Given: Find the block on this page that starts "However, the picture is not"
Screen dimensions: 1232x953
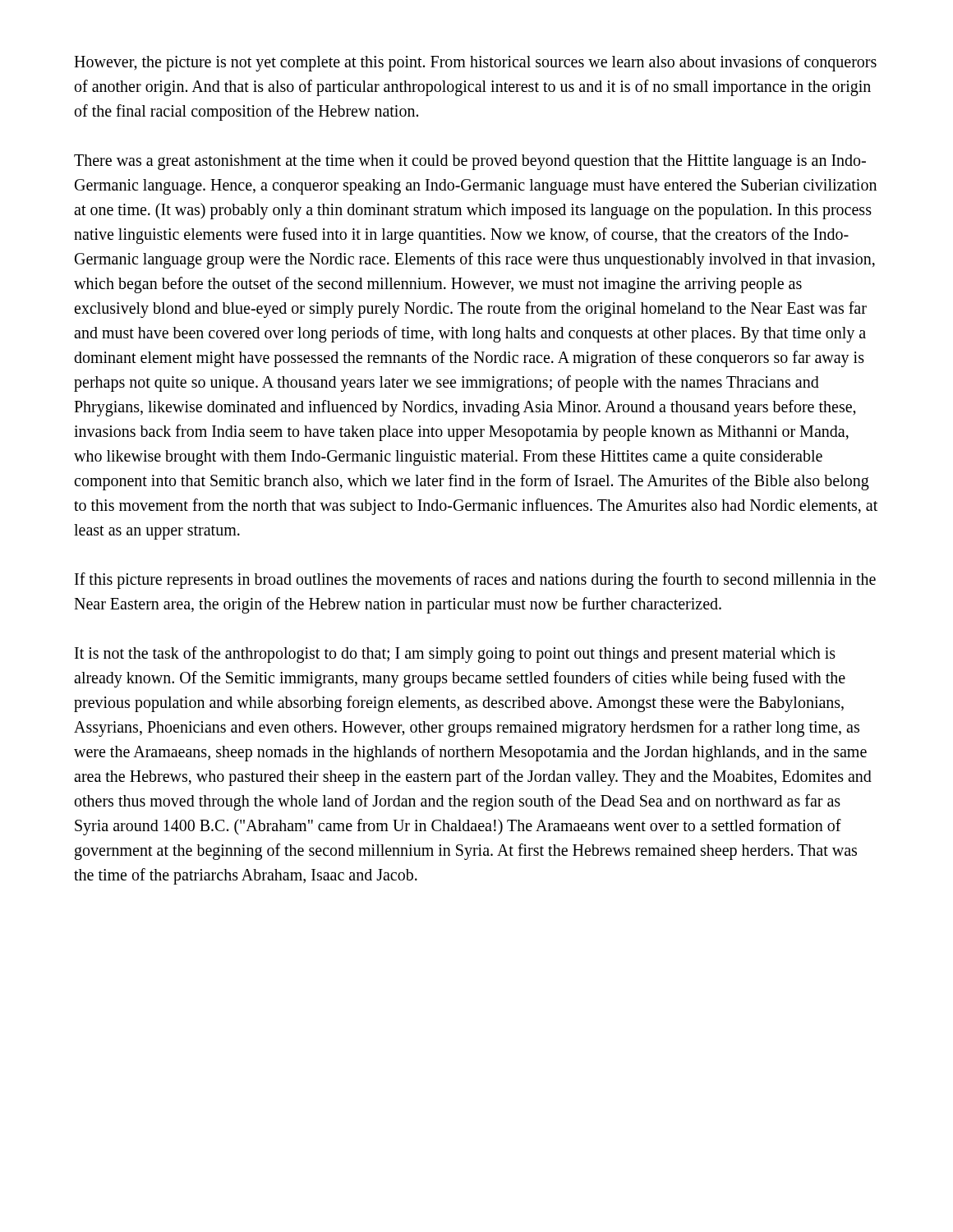Looking at the screenshot, I should [x=475, y=86].
